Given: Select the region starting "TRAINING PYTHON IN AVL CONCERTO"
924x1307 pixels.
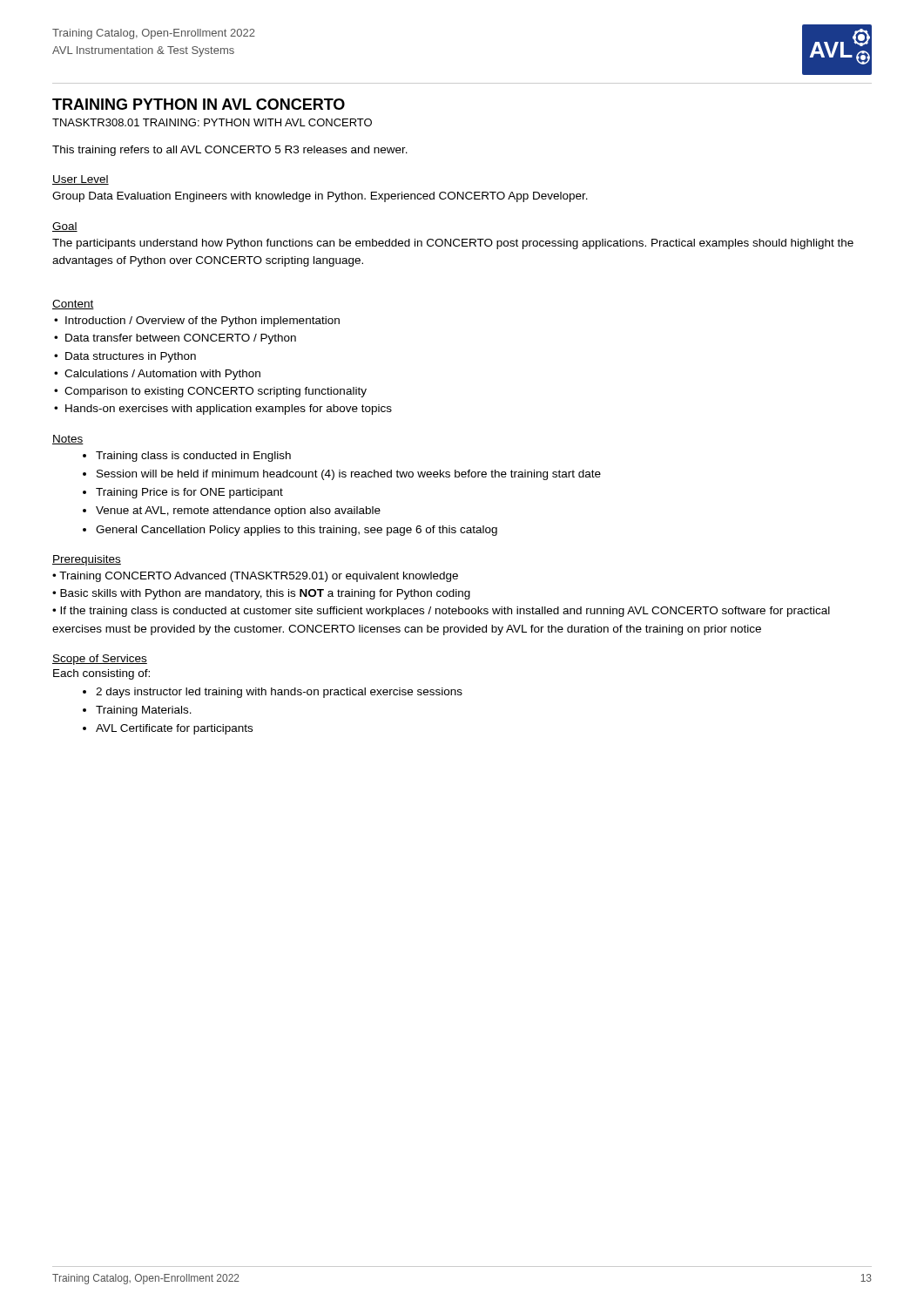Looking at the screenshot, I should click(x=199, y=104).
